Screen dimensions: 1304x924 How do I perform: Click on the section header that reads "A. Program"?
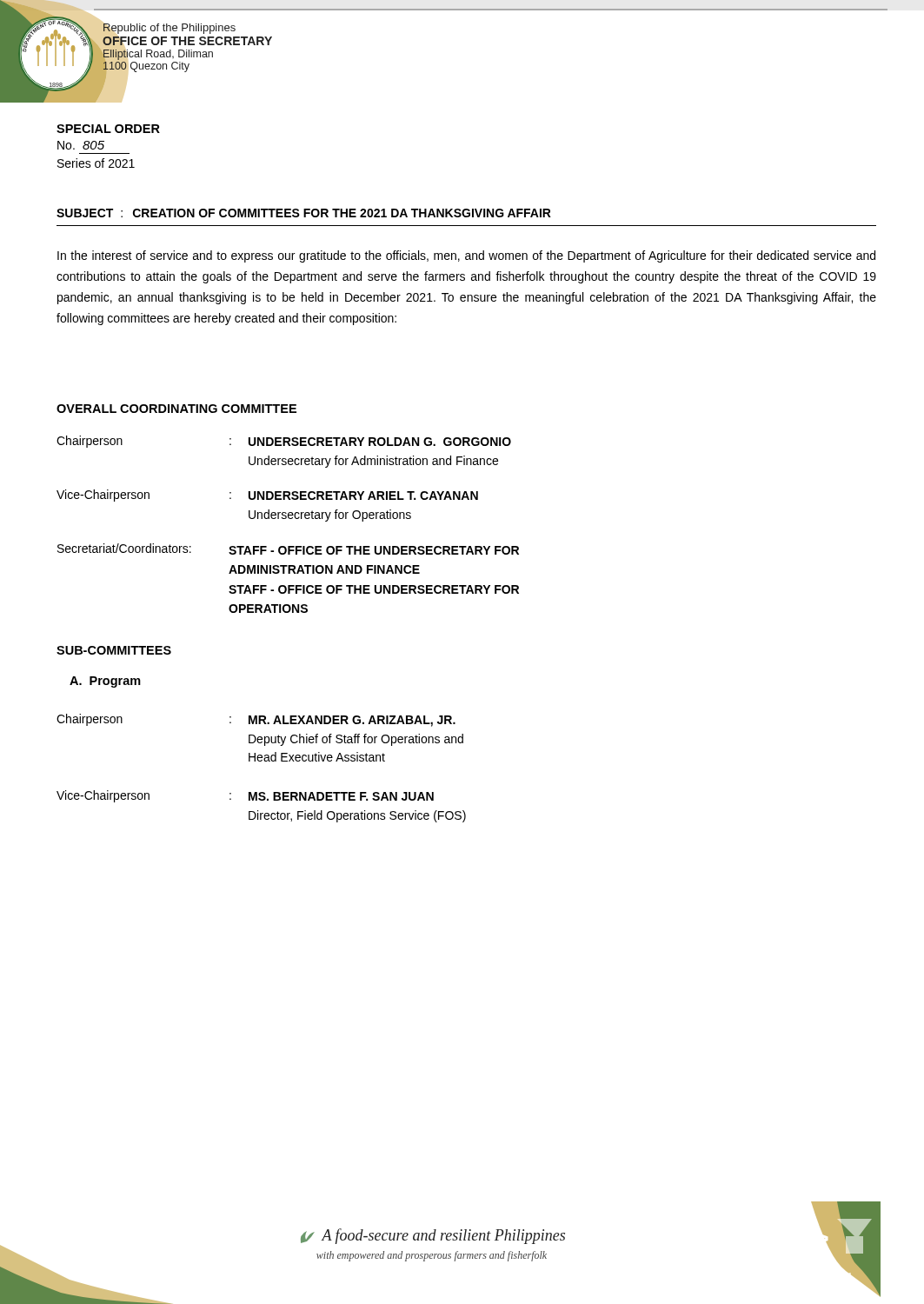105,681
